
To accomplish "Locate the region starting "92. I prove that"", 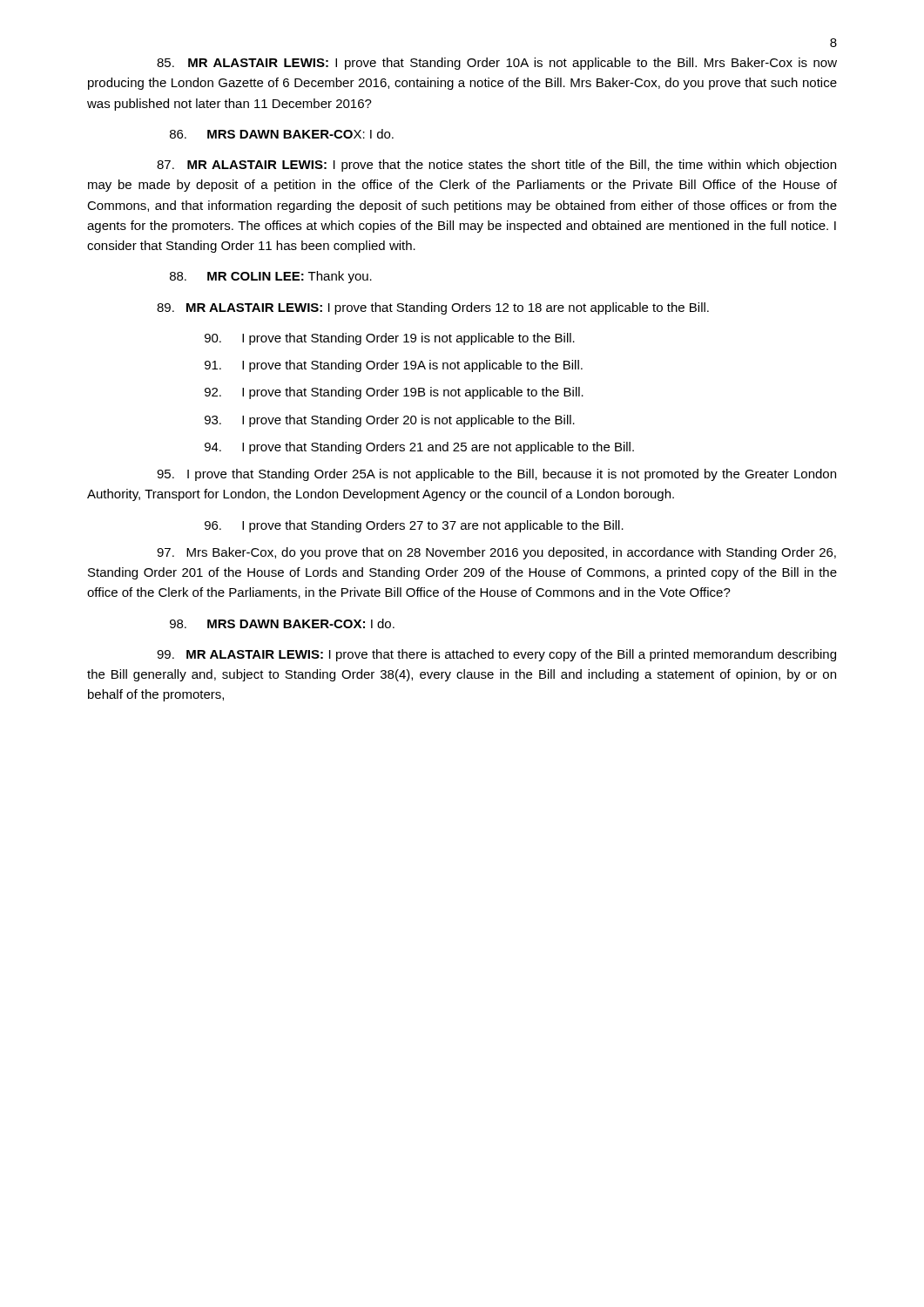I will point(388,392).
